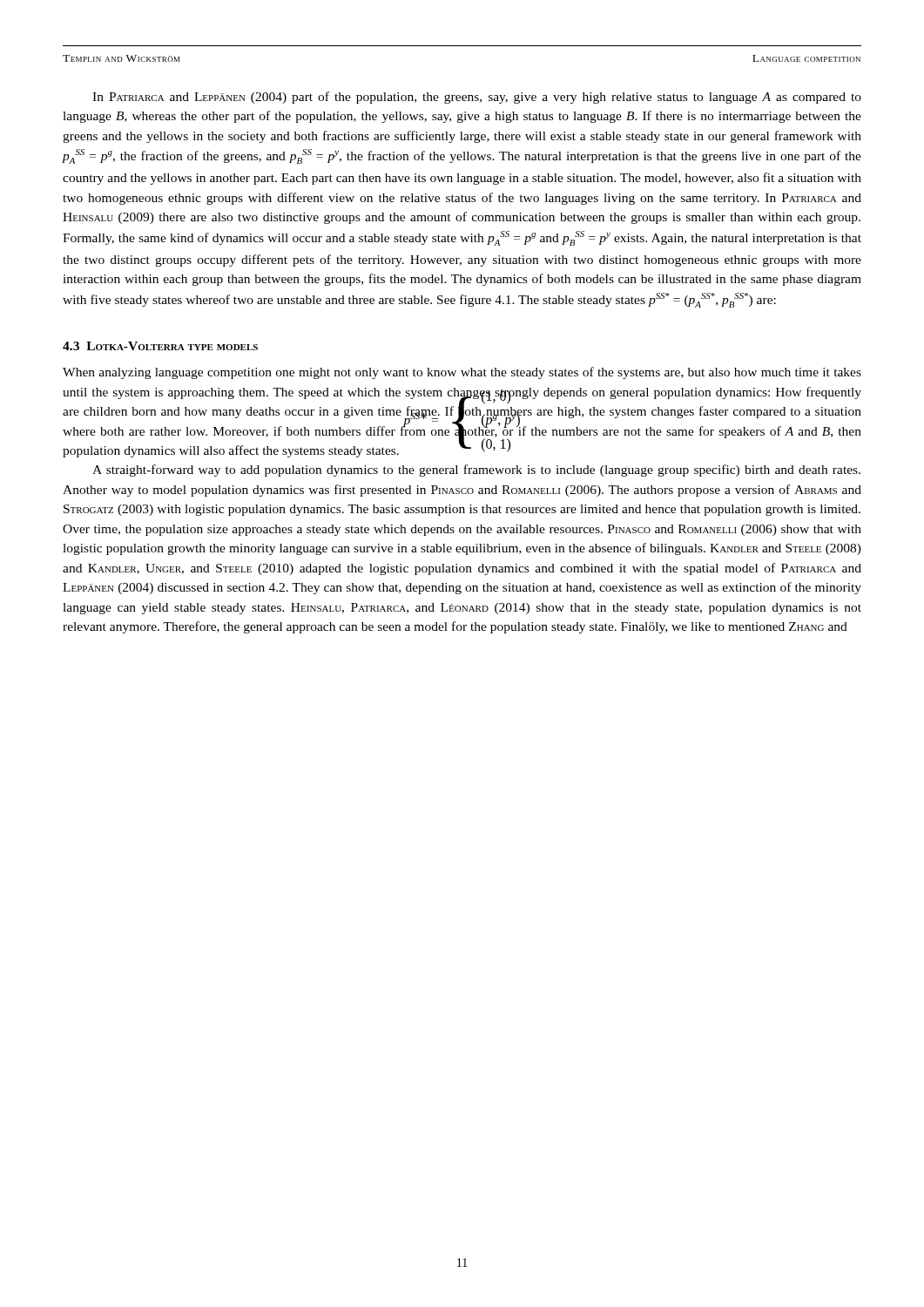This screenshot has height=1307, width=924.
Task: Find the text block containing "When analyzing language competition one might not"
Action: point(462,411)
